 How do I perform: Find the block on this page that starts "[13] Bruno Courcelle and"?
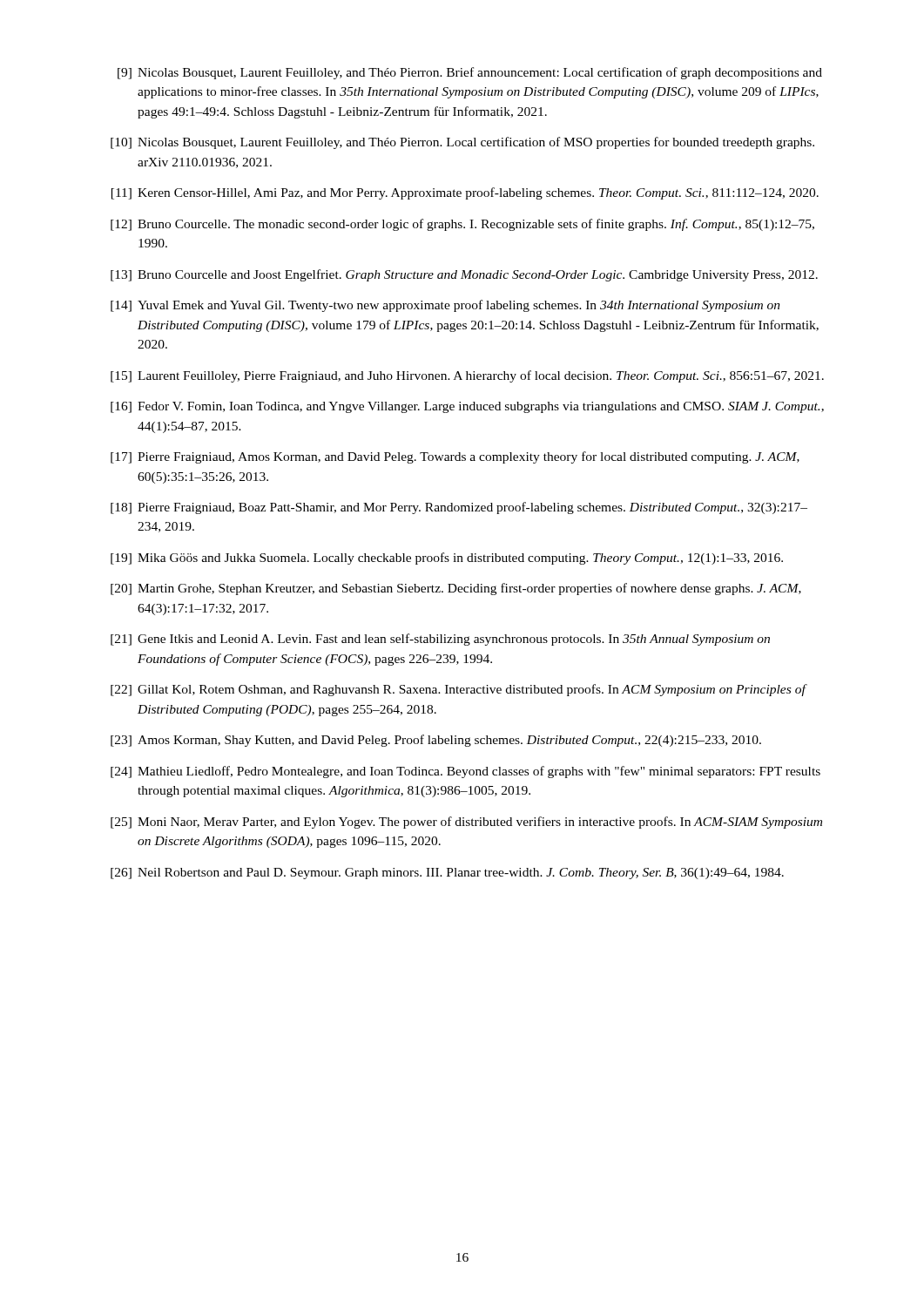(462, 274)
